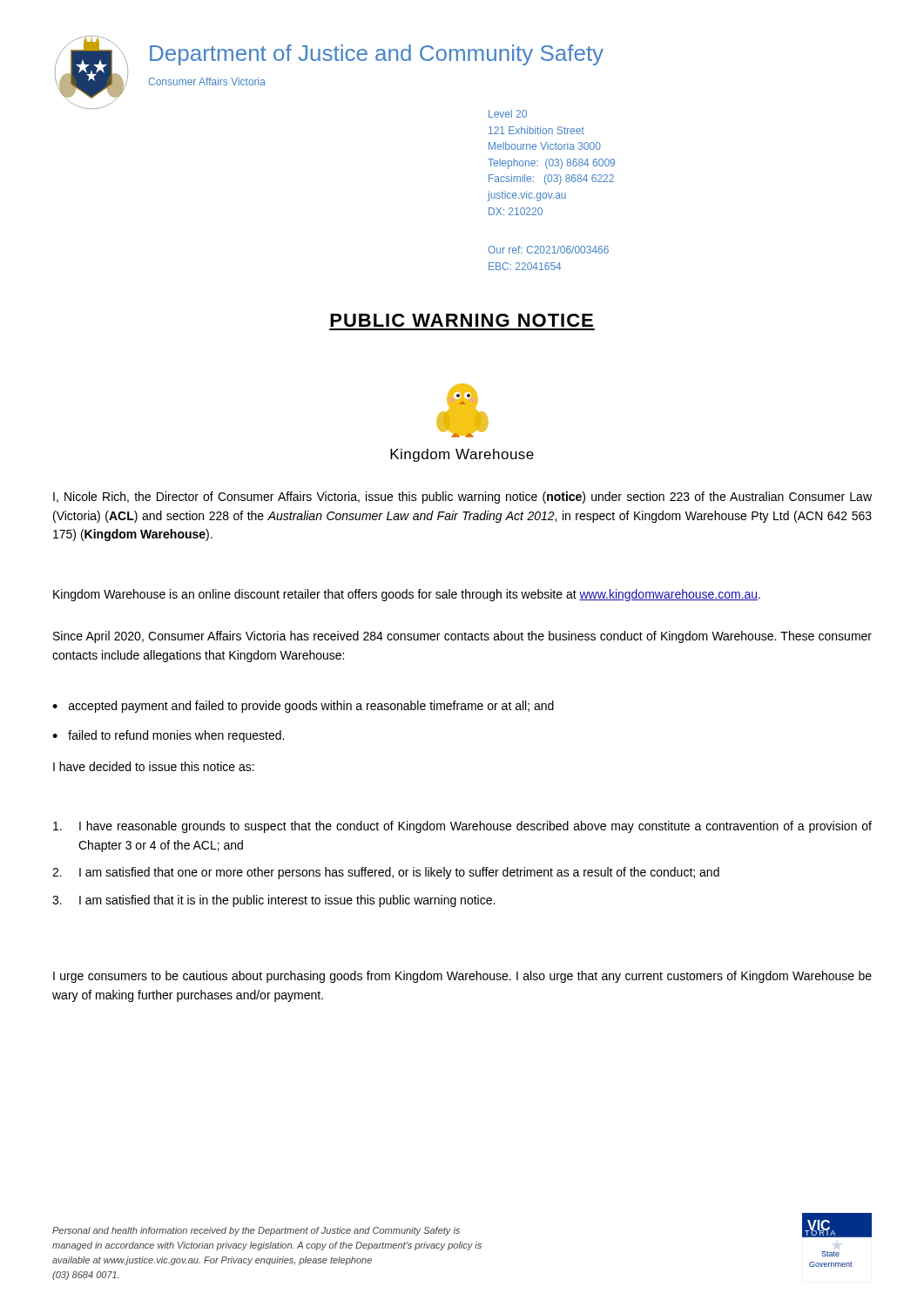Select the block starting "I have decided to issue this"
This screenshot has height=1307, width=924.
(x=154, y=767)
